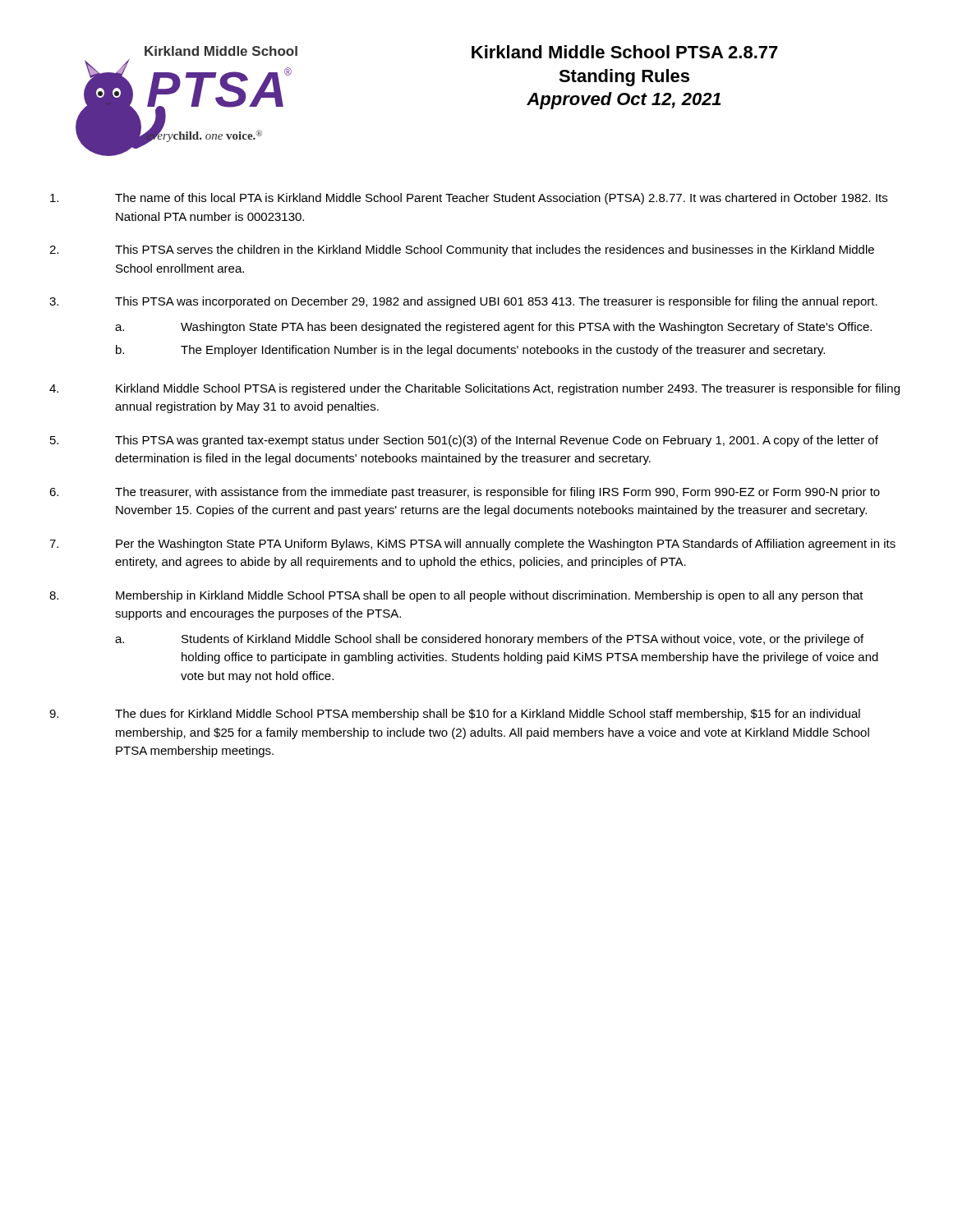This screenshot has height=1232, width=953.
Task: Where is the passage that starts "7. Per the Washington"?
Action: tap(476, 553)
